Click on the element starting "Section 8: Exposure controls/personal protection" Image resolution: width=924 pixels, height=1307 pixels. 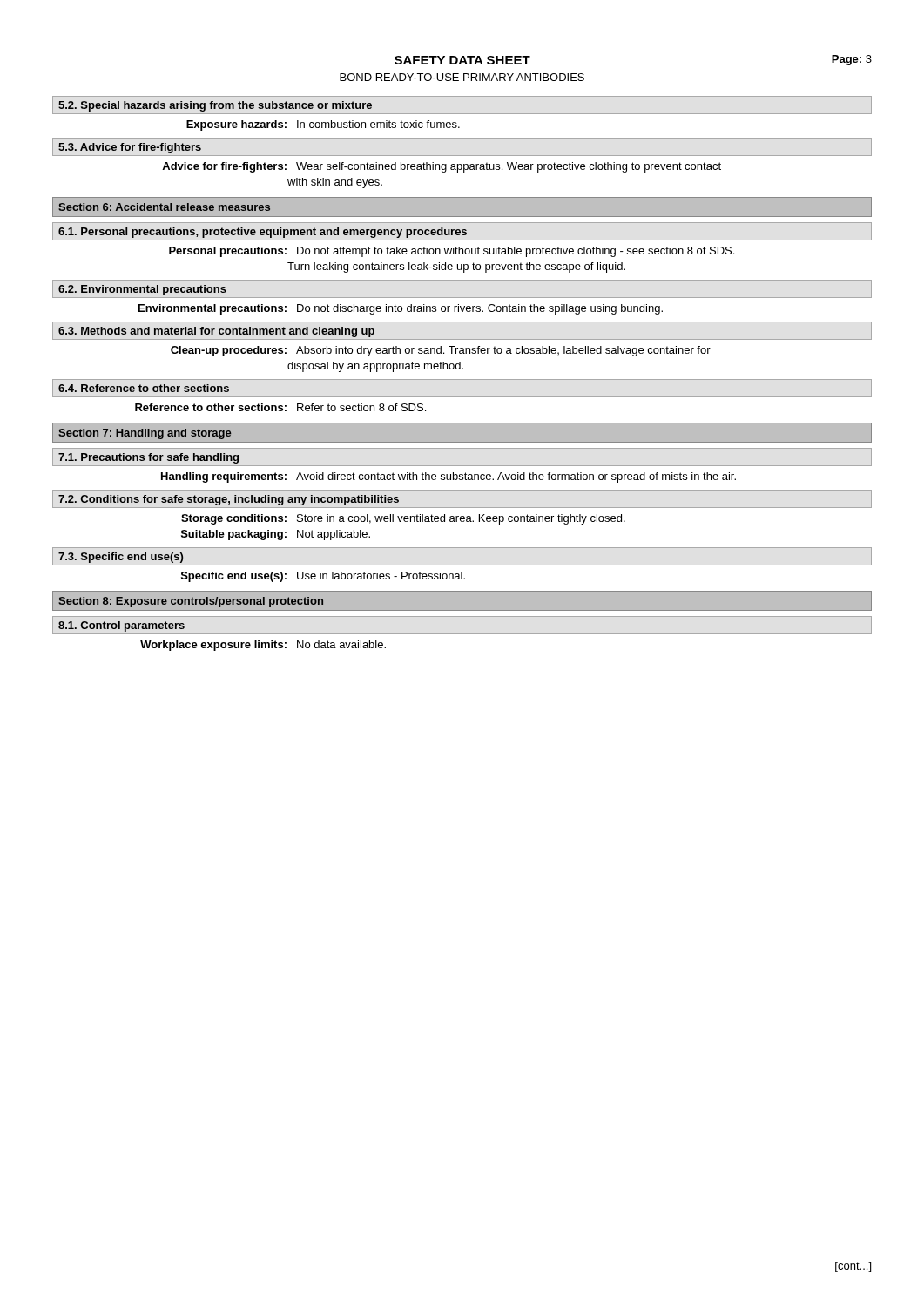(x=191, y=601)
